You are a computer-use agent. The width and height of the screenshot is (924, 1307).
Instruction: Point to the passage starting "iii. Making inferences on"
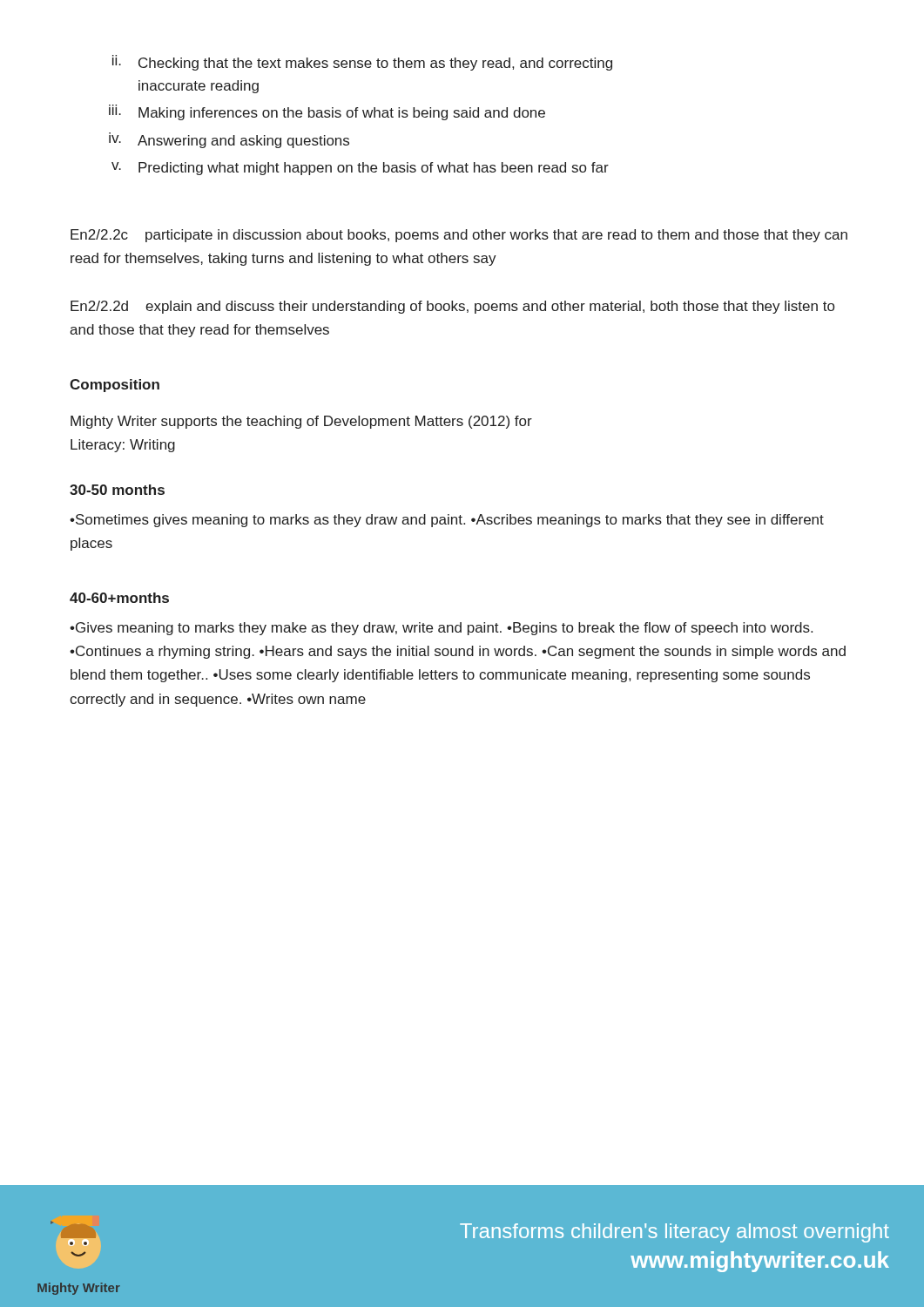pos(462,113)
